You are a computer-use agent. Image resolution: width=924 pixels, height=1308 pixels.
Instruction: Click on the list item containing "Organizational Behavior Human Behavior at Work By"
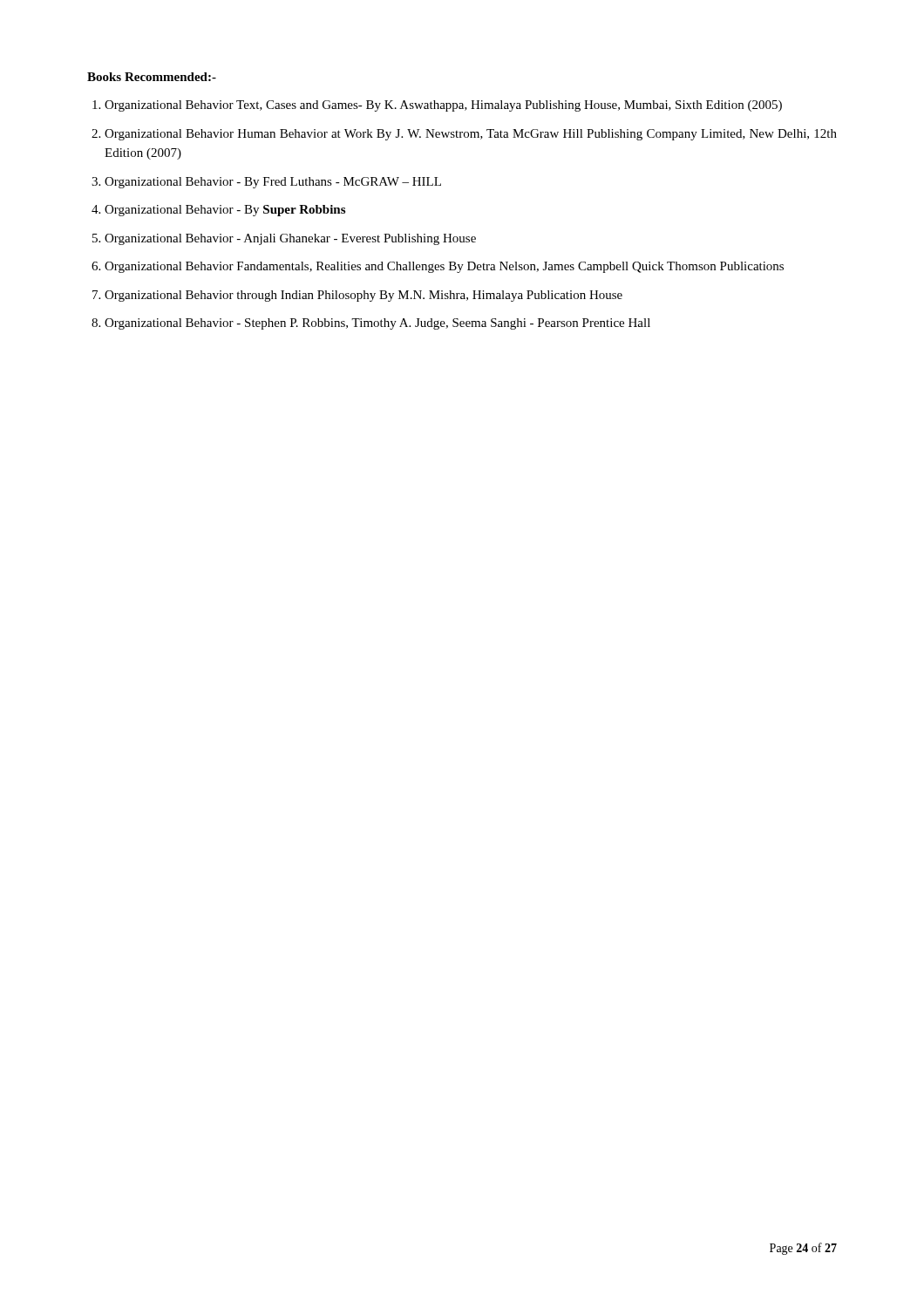coord(471,143)
